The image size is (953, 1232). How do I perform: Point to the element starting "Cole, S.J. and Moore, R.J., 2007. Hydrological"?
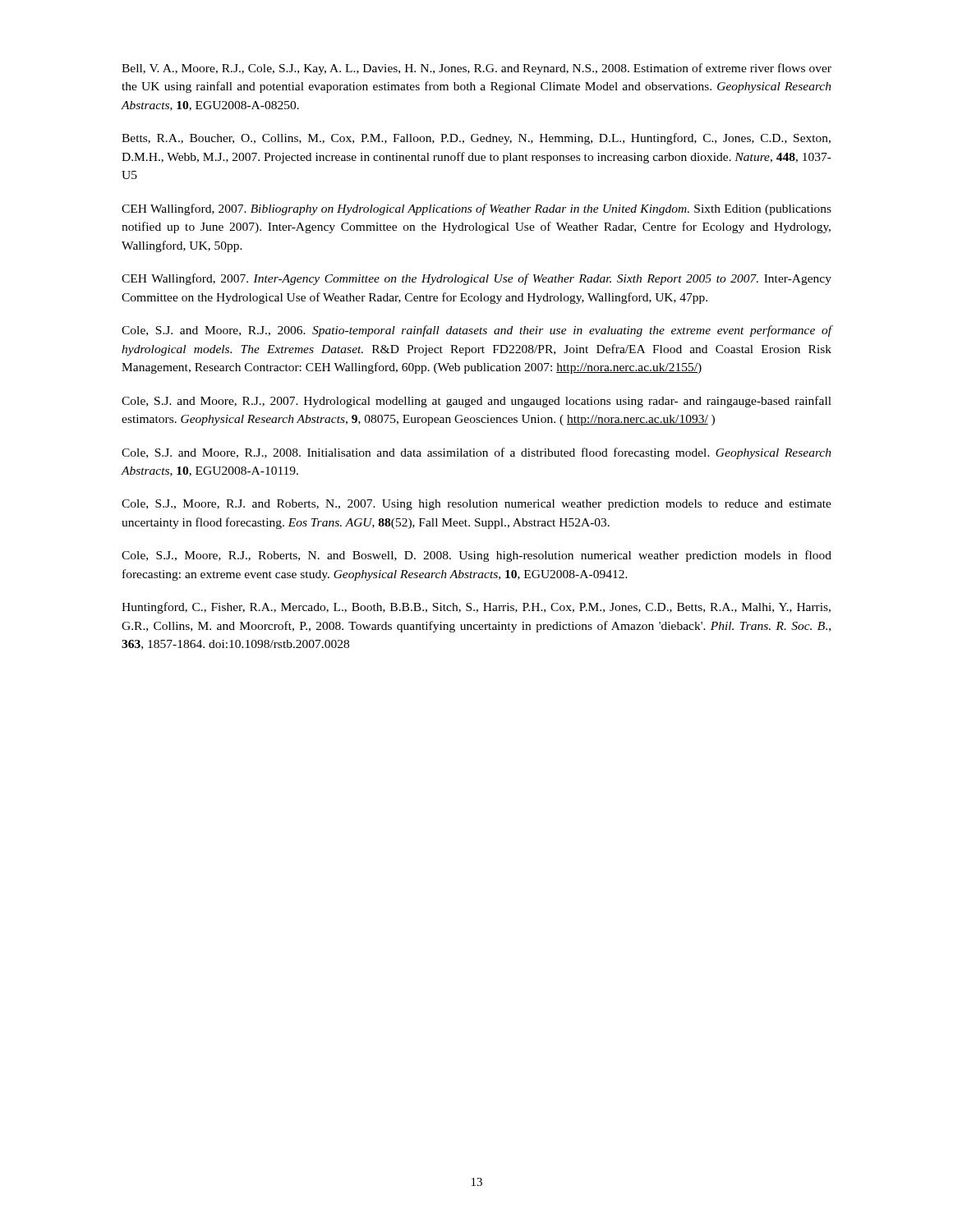coord(476,409)
